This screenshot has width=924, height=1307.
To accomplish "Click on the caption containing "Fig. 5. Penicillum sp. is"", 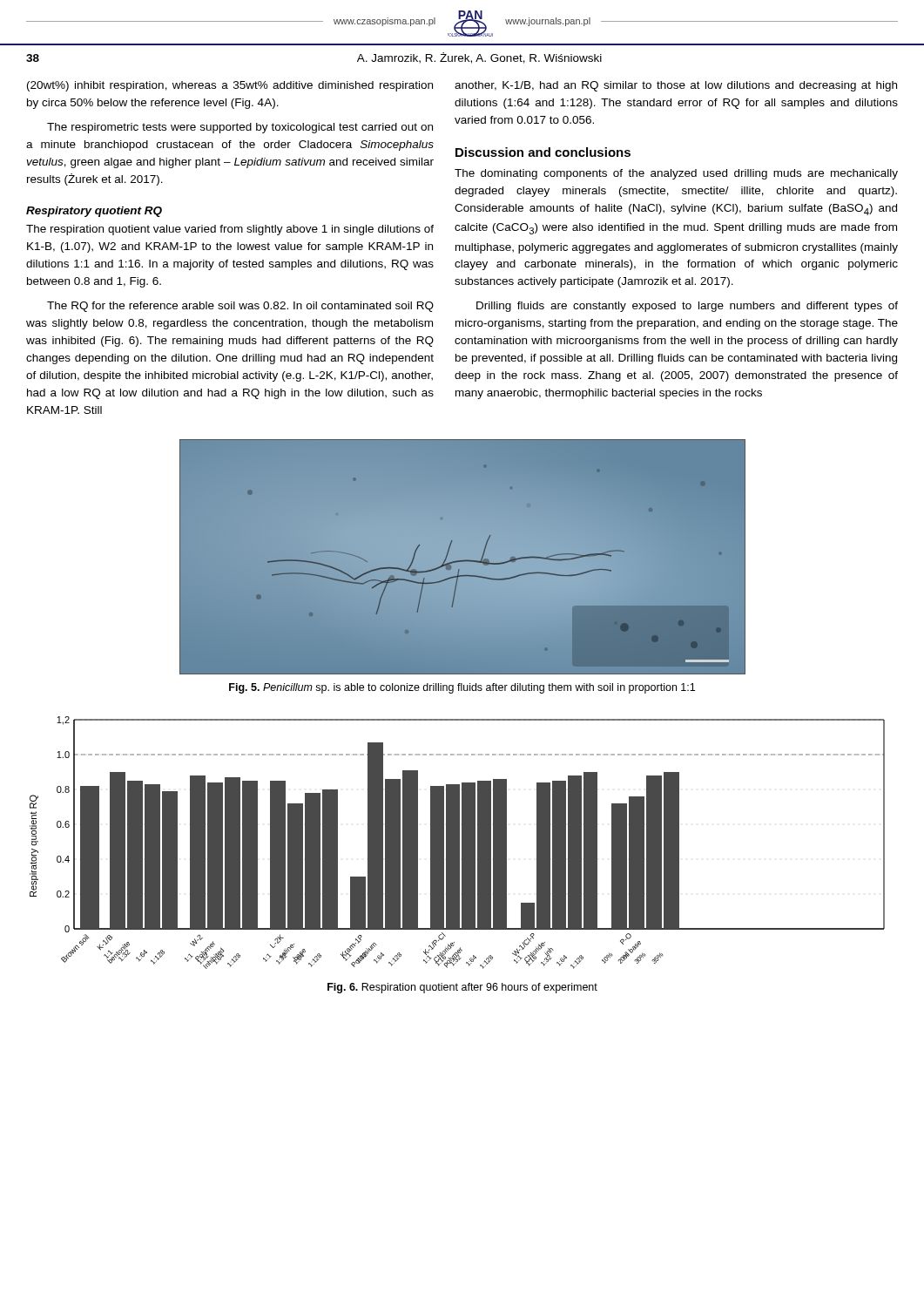I will click(462, 688).
